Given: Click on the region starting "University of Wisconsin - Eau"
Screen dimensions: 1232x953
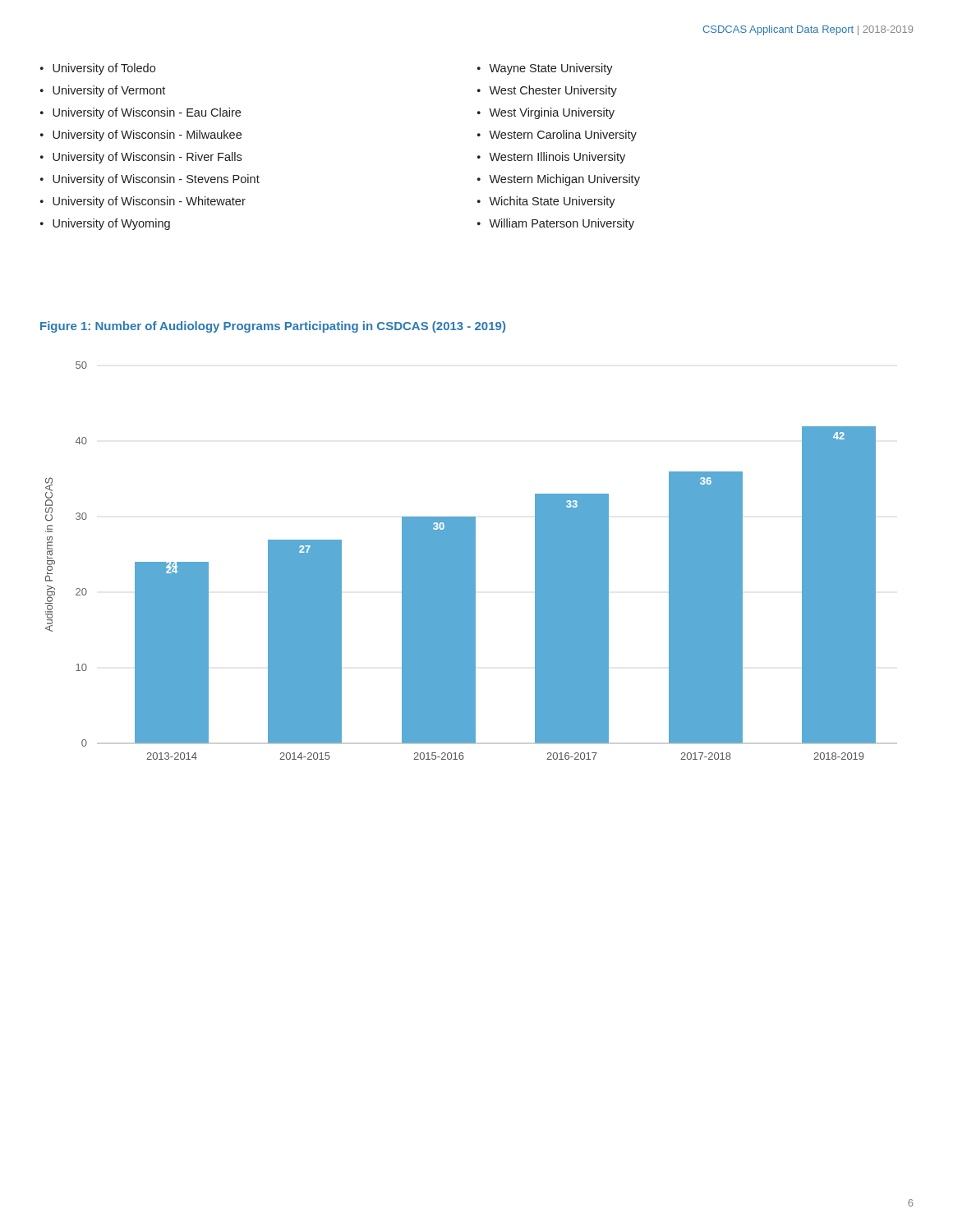Looking at the screenshot, I should coord(140,113).
